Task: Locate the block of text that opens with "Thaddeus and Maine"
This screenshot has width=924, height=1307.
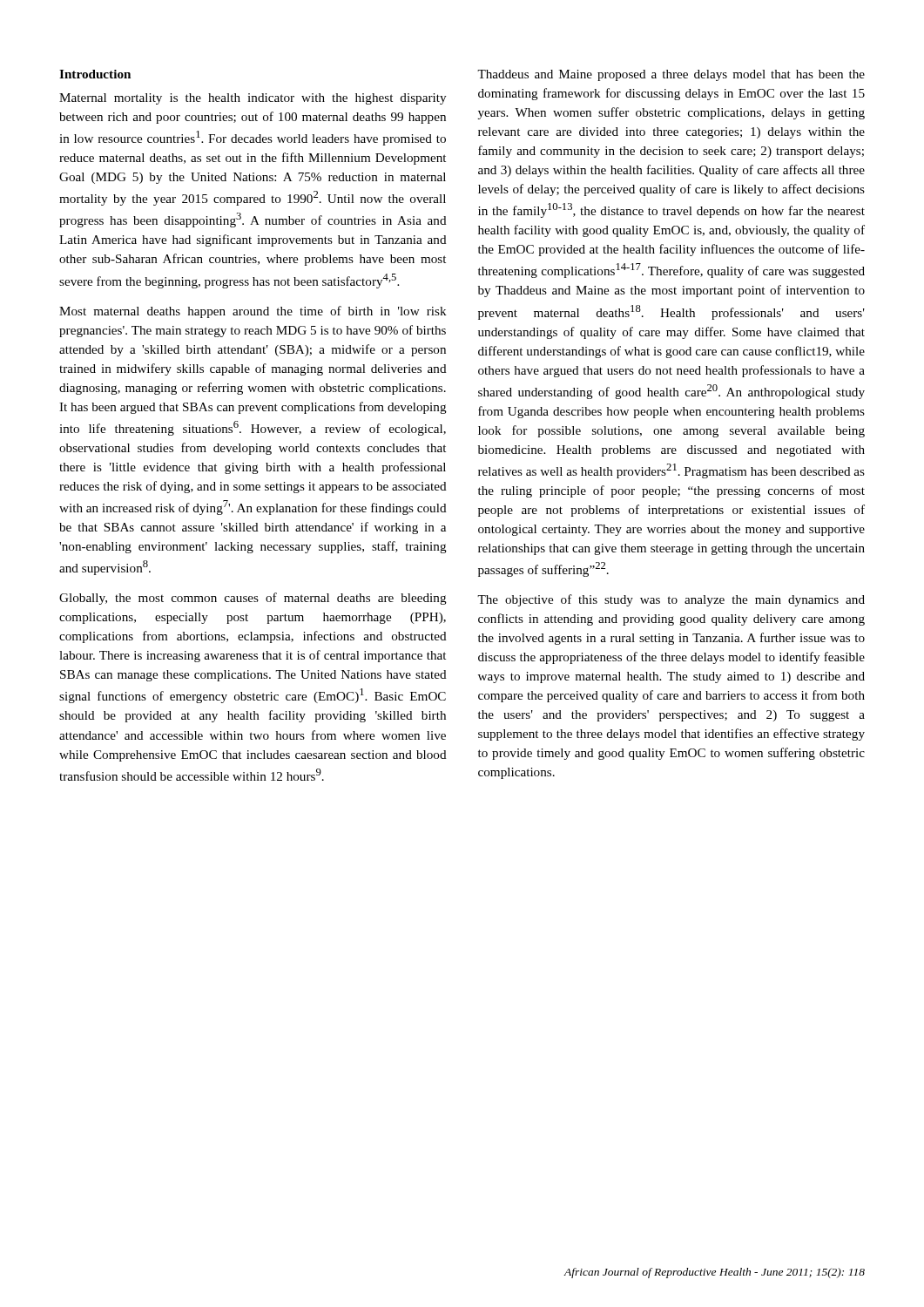Action: (671, 322)
